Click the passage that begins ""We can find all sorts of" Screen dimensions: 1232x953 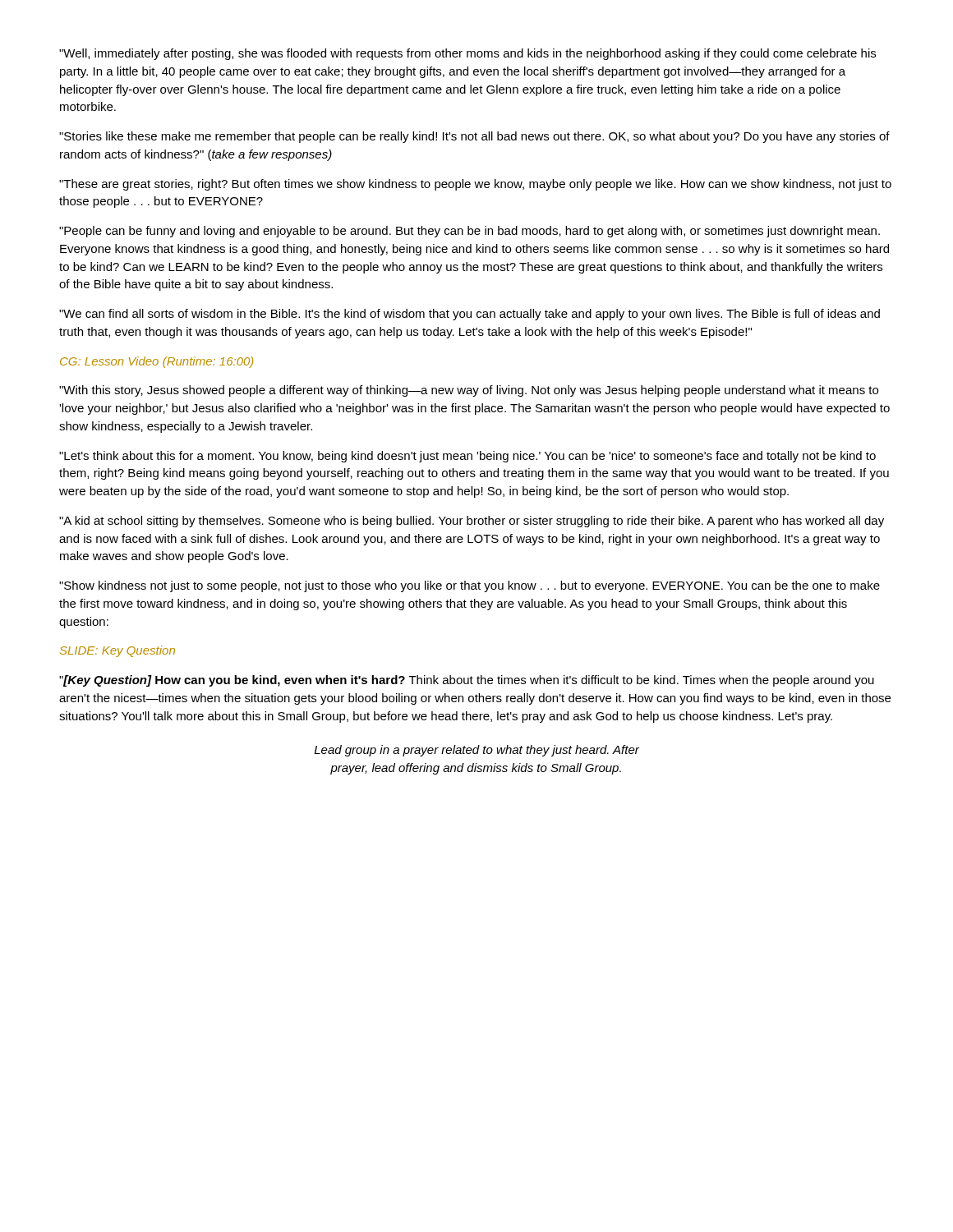click(x=470, y=322)
